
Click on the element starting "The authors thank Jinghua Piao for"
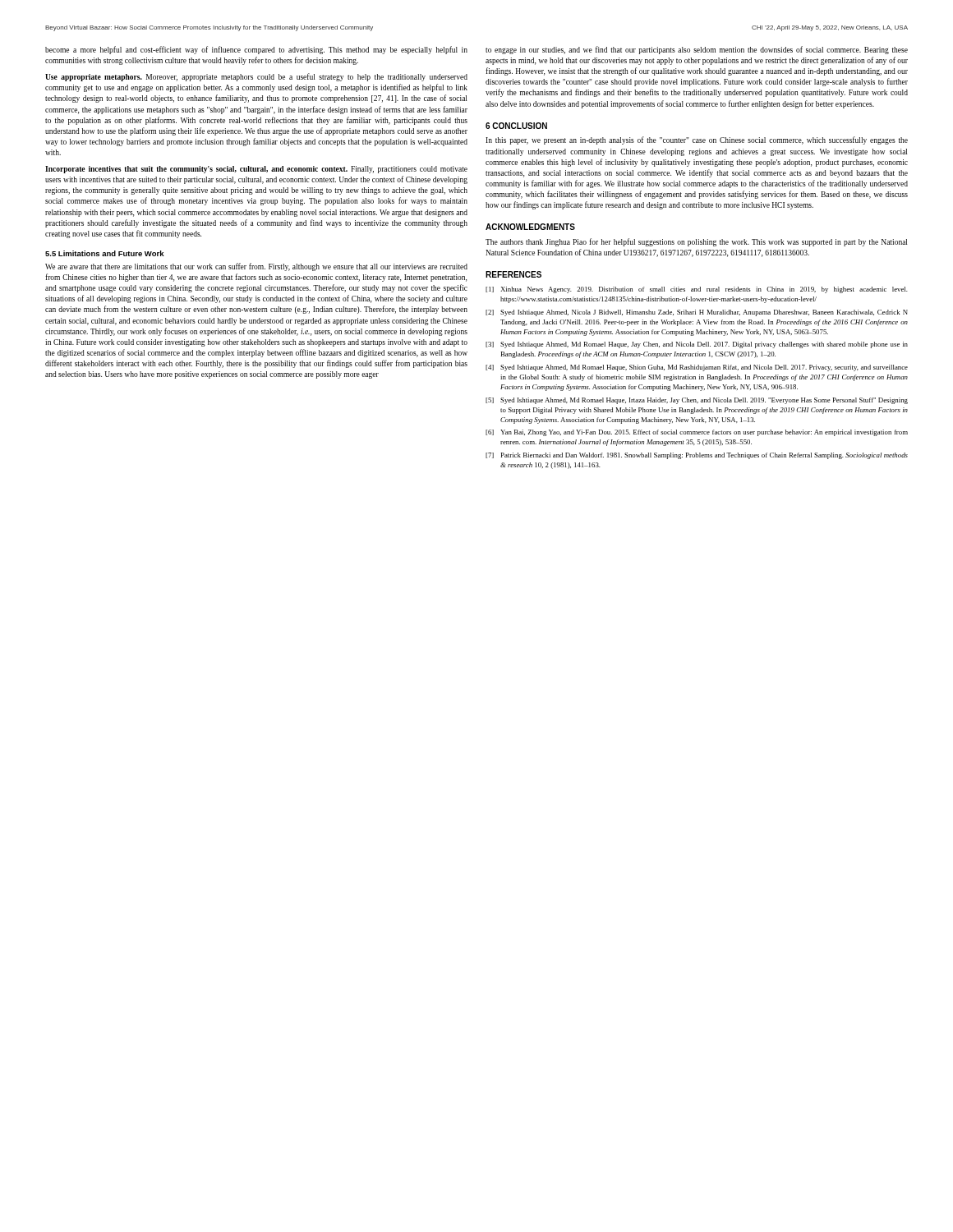click(x=697, y=248)
